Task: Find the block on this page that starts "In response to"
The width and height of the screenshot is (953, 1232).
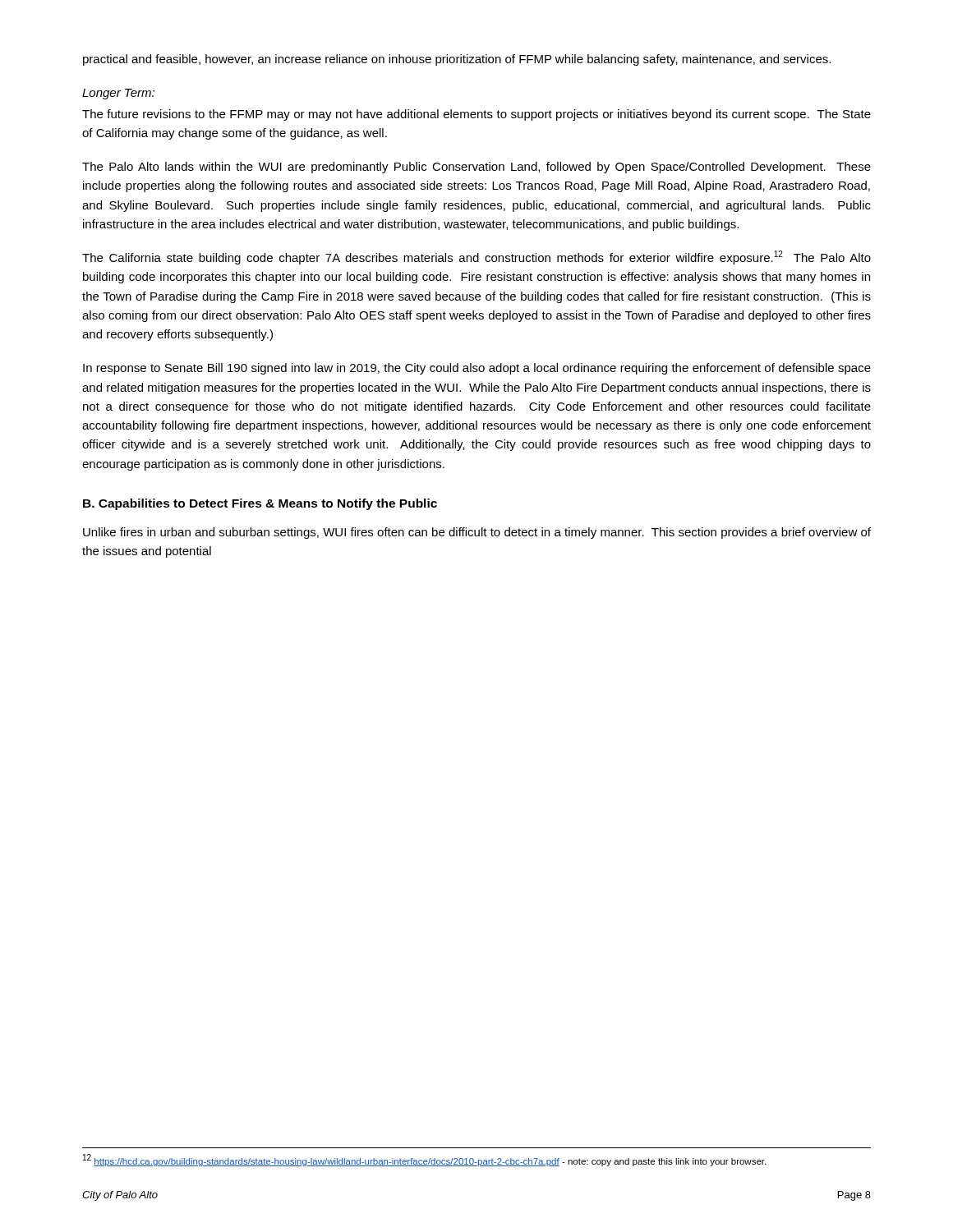Action: click(x=476, y=415)
